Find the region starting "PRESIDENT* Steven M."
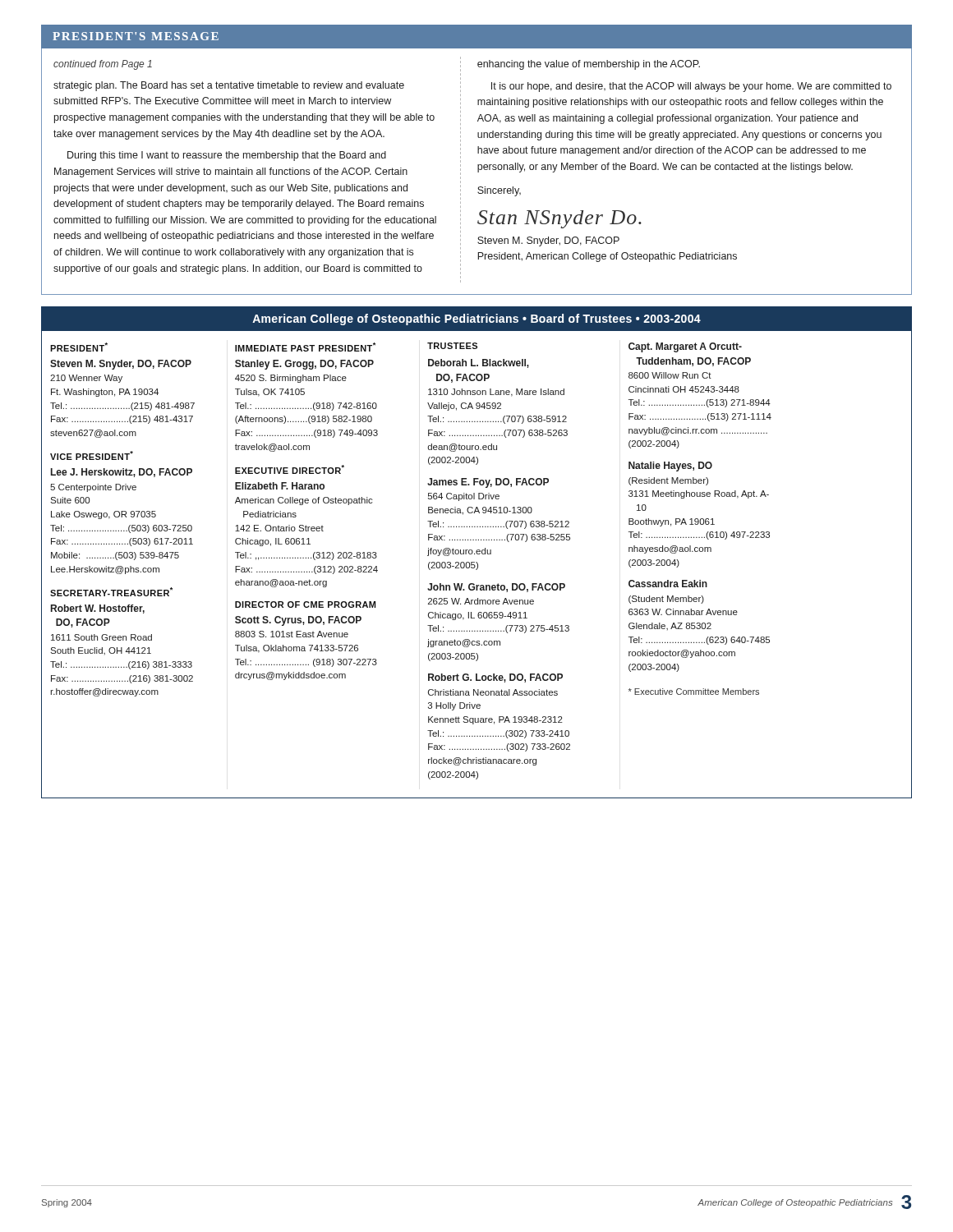 135,390
